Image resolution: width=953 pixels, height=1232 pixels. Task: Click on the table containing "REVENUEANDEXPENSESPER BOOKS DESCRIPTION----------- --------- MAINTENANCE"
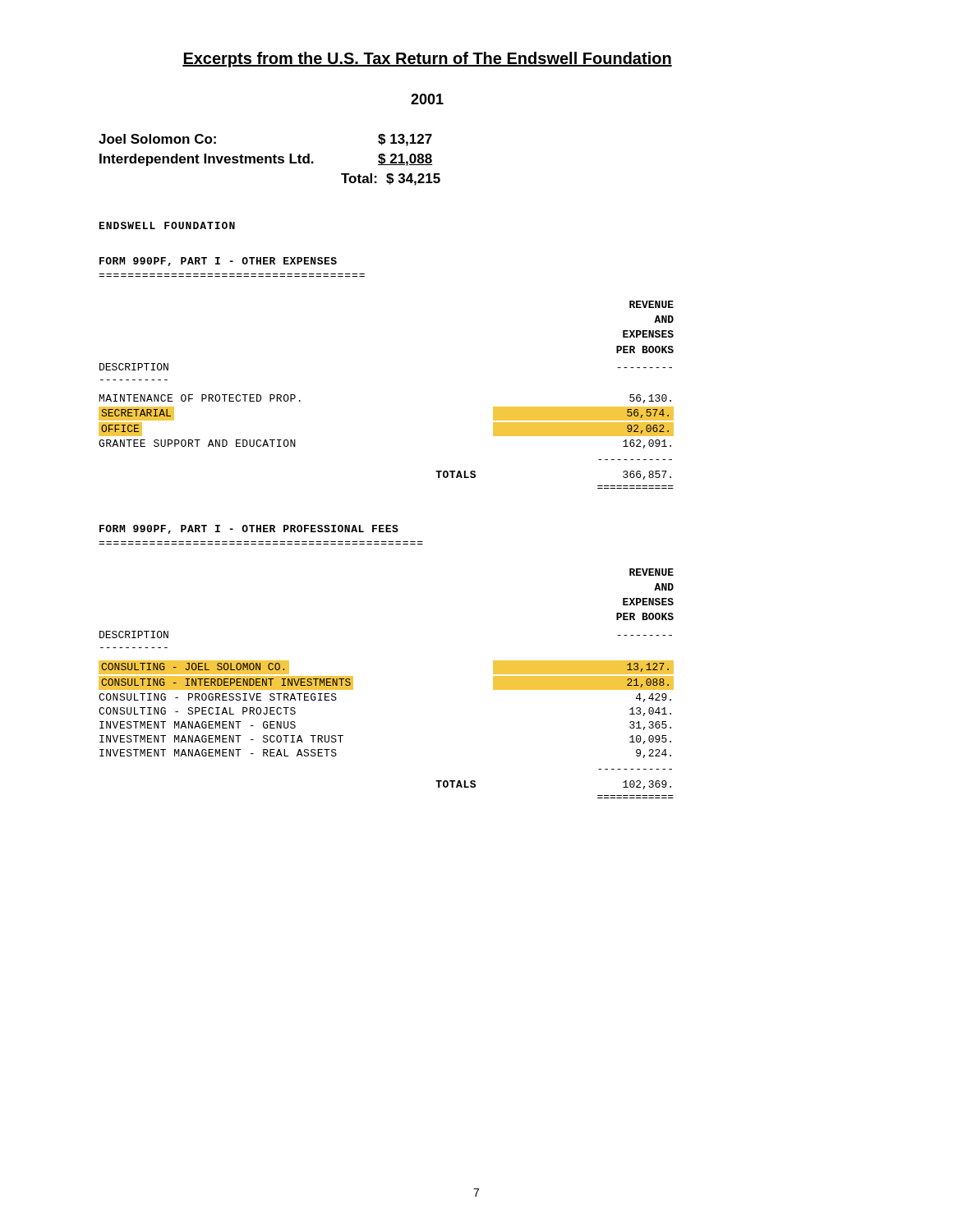click(386, 396)
